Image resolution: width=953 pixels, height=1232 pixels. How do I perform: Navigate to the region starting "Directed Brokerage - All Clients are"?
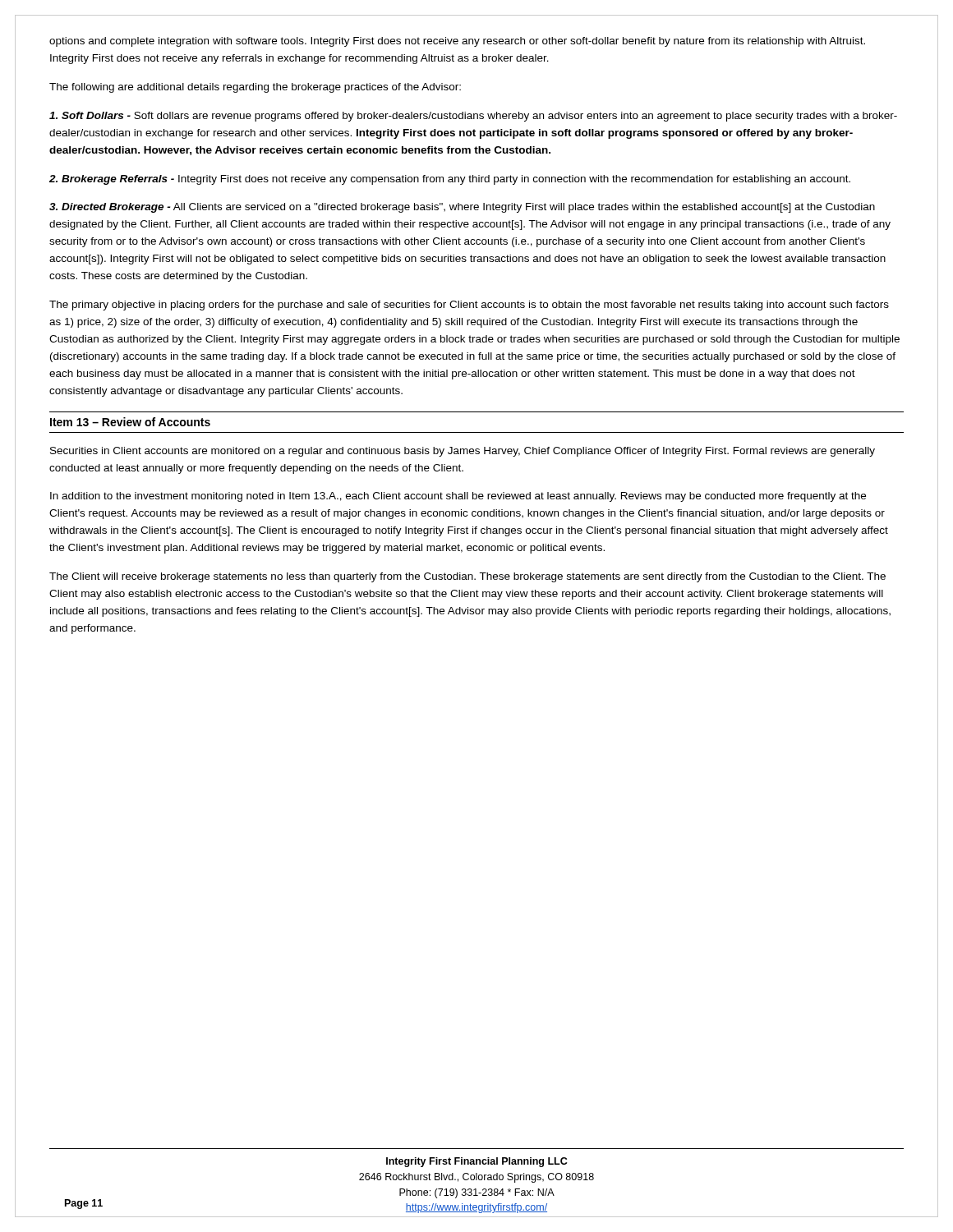point(470,241)
